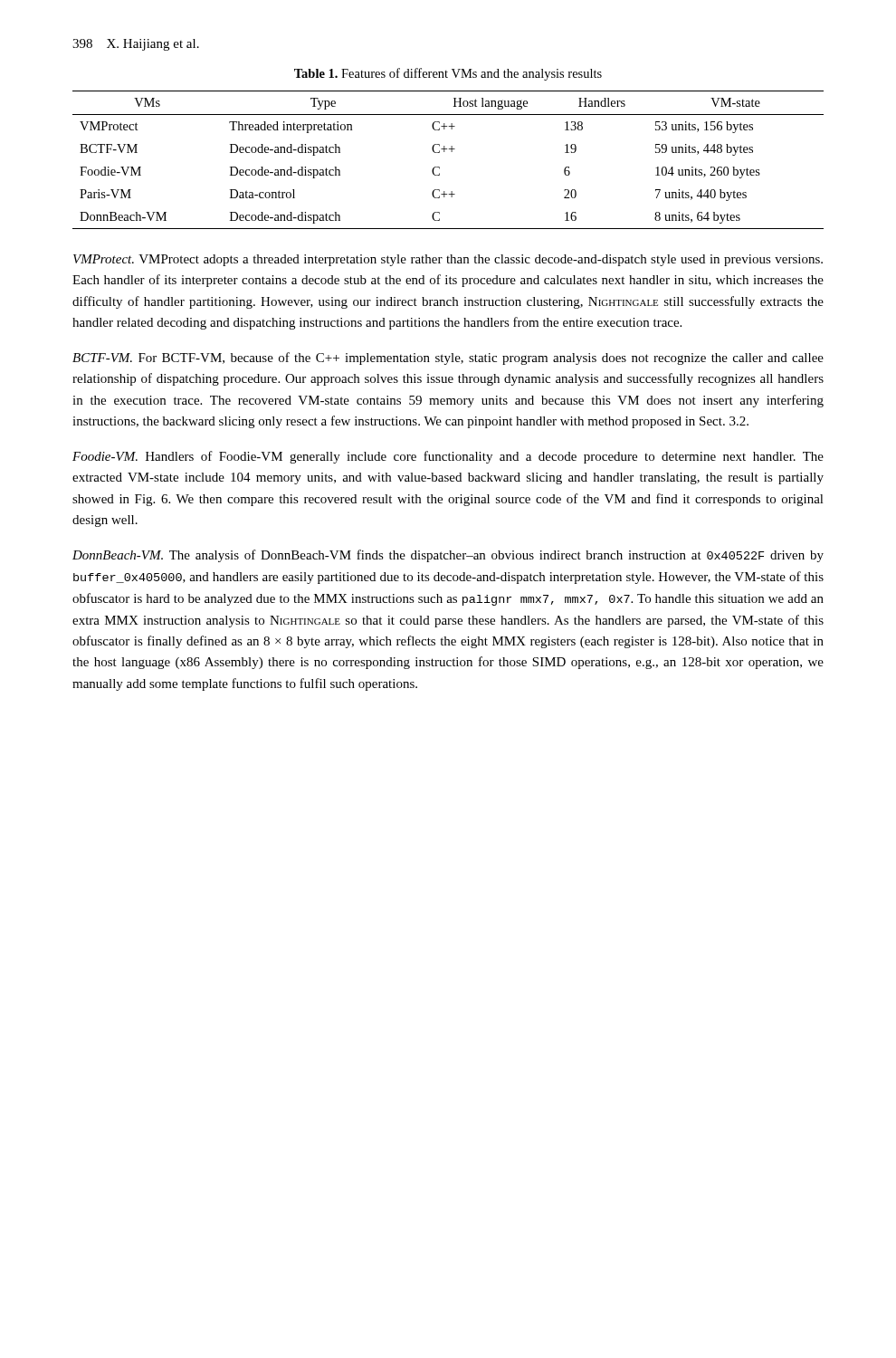896x1358 pixels.
Task: Select the table that reads "8 units, 64"
Action: [448, 160]
